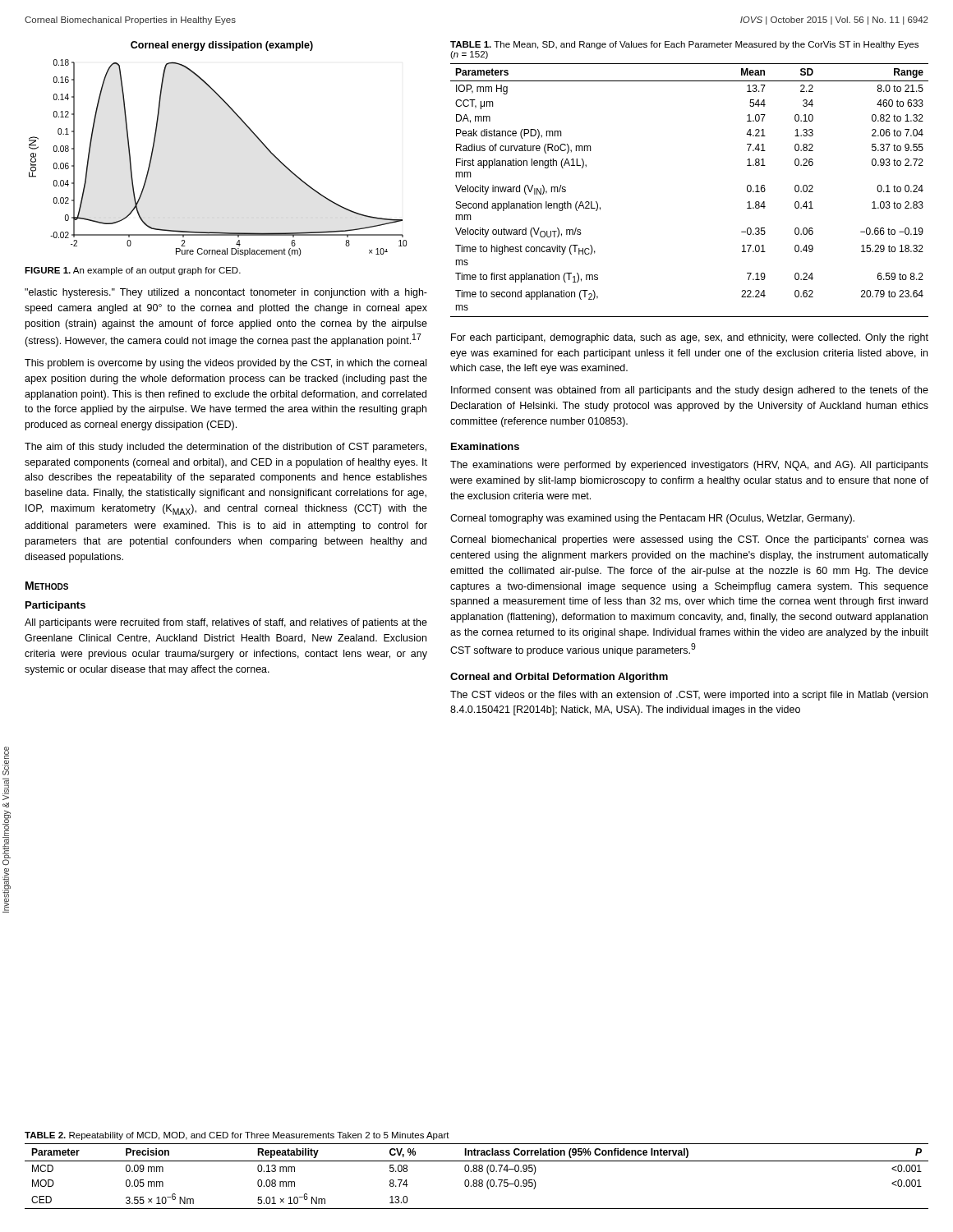Find the text block containing ""elastic hysteresis." They utilized a"

[226, 317]
